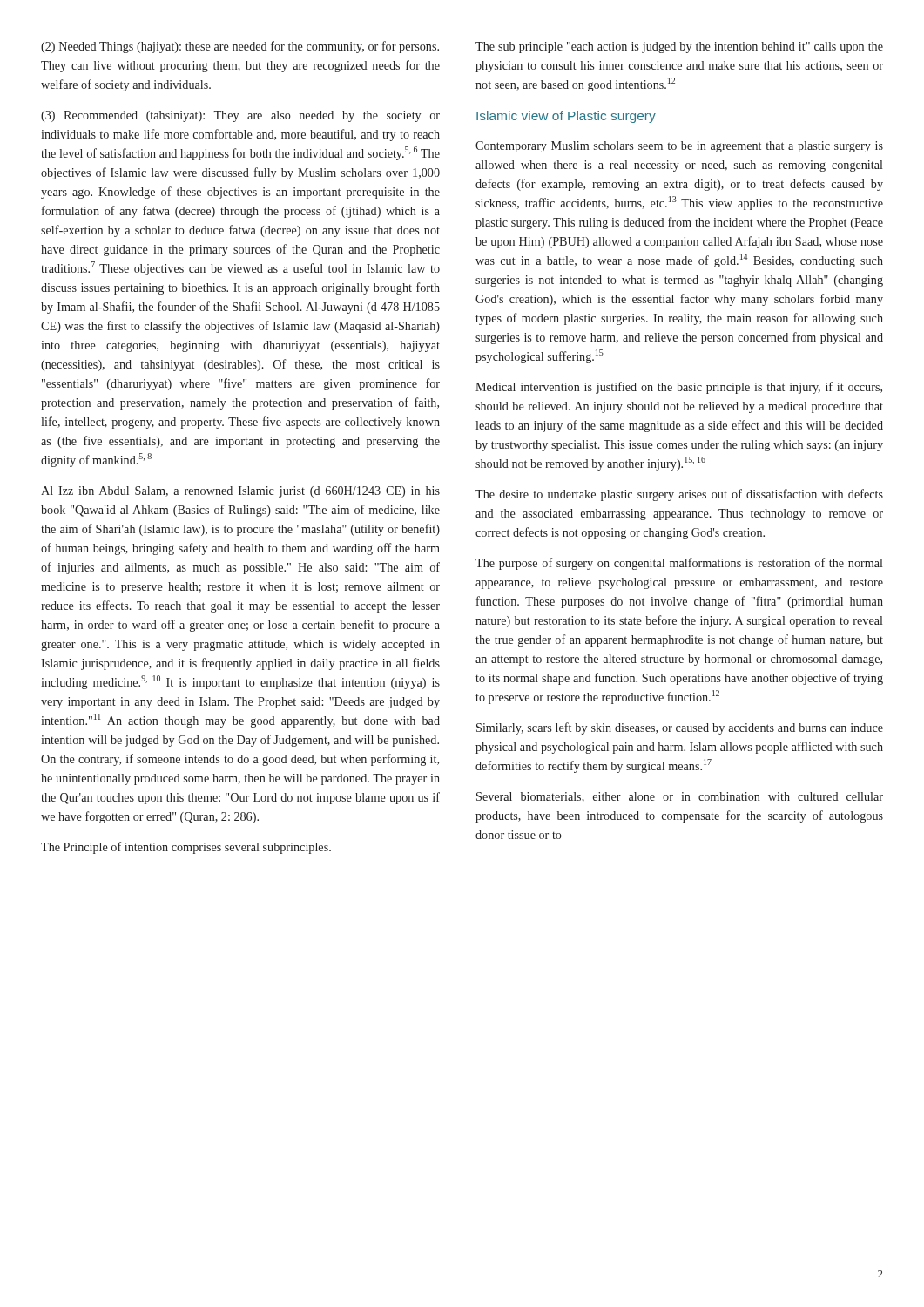The image size is (924, 1307).
Task: Point to the block beginning "The sub principle"
Action: [679, 65]
